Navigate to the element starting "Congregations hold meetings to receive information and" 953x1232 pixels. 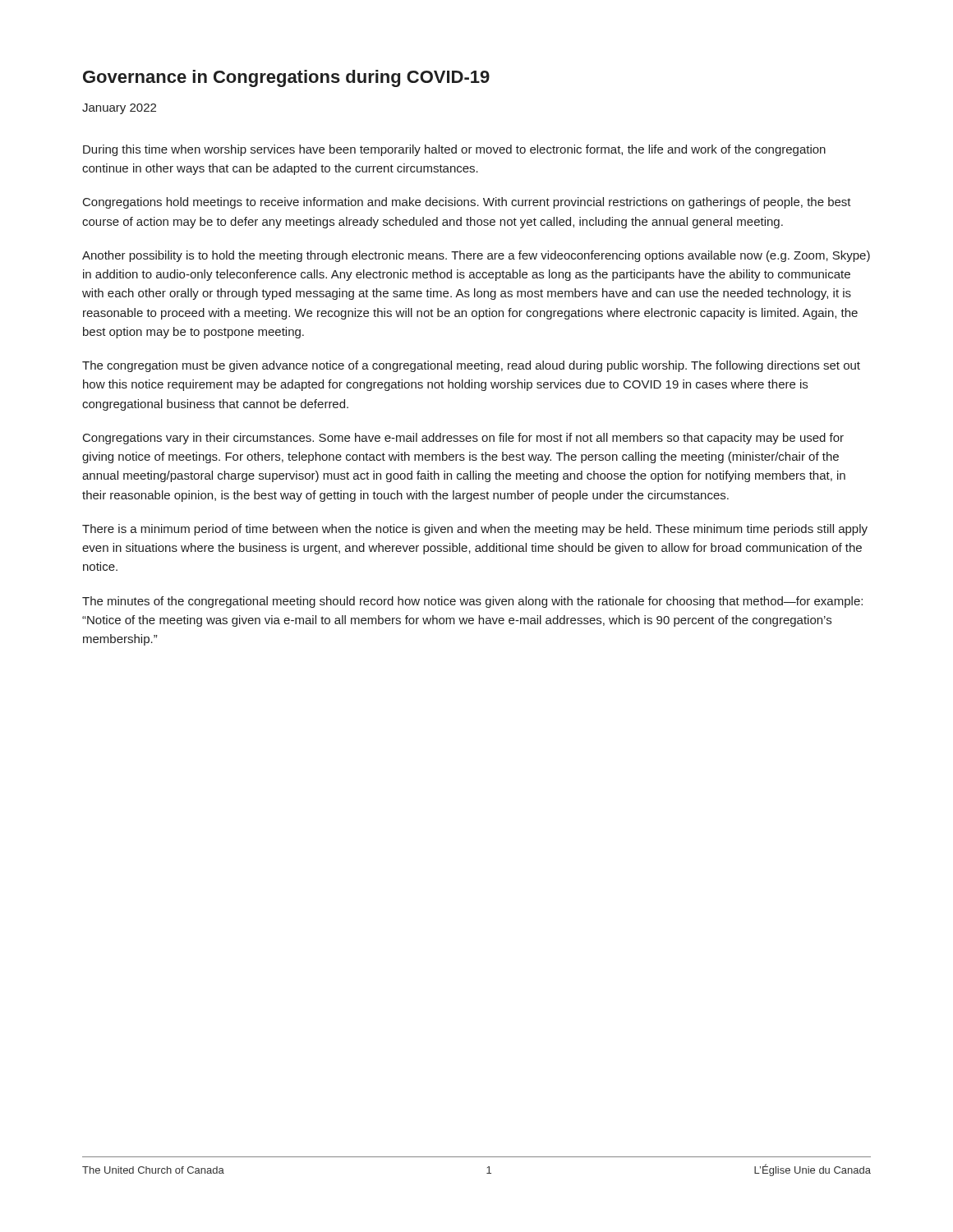(x=466, y=211)
